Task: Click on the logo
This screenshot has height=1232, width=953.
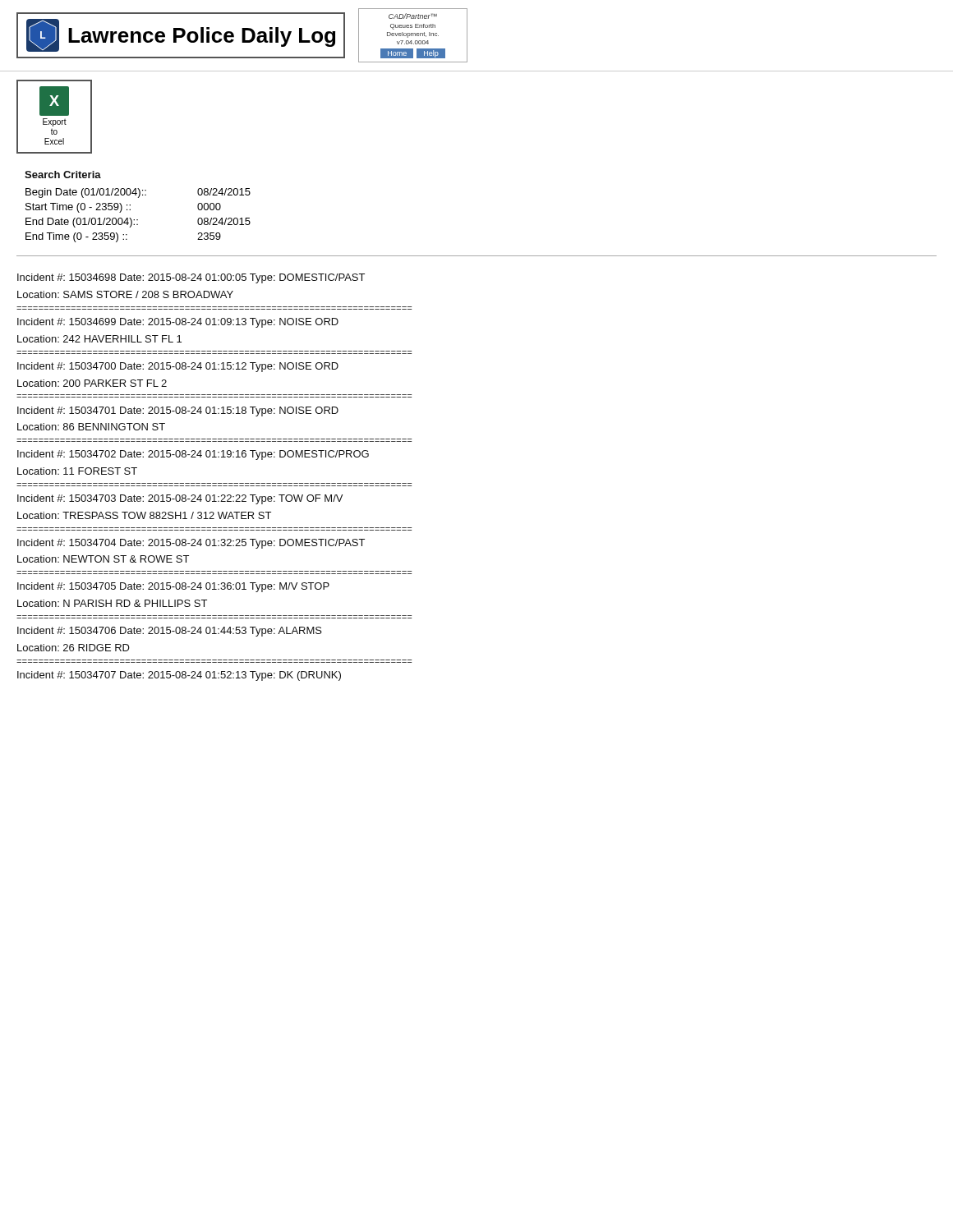Action: (x=54, y=117)
